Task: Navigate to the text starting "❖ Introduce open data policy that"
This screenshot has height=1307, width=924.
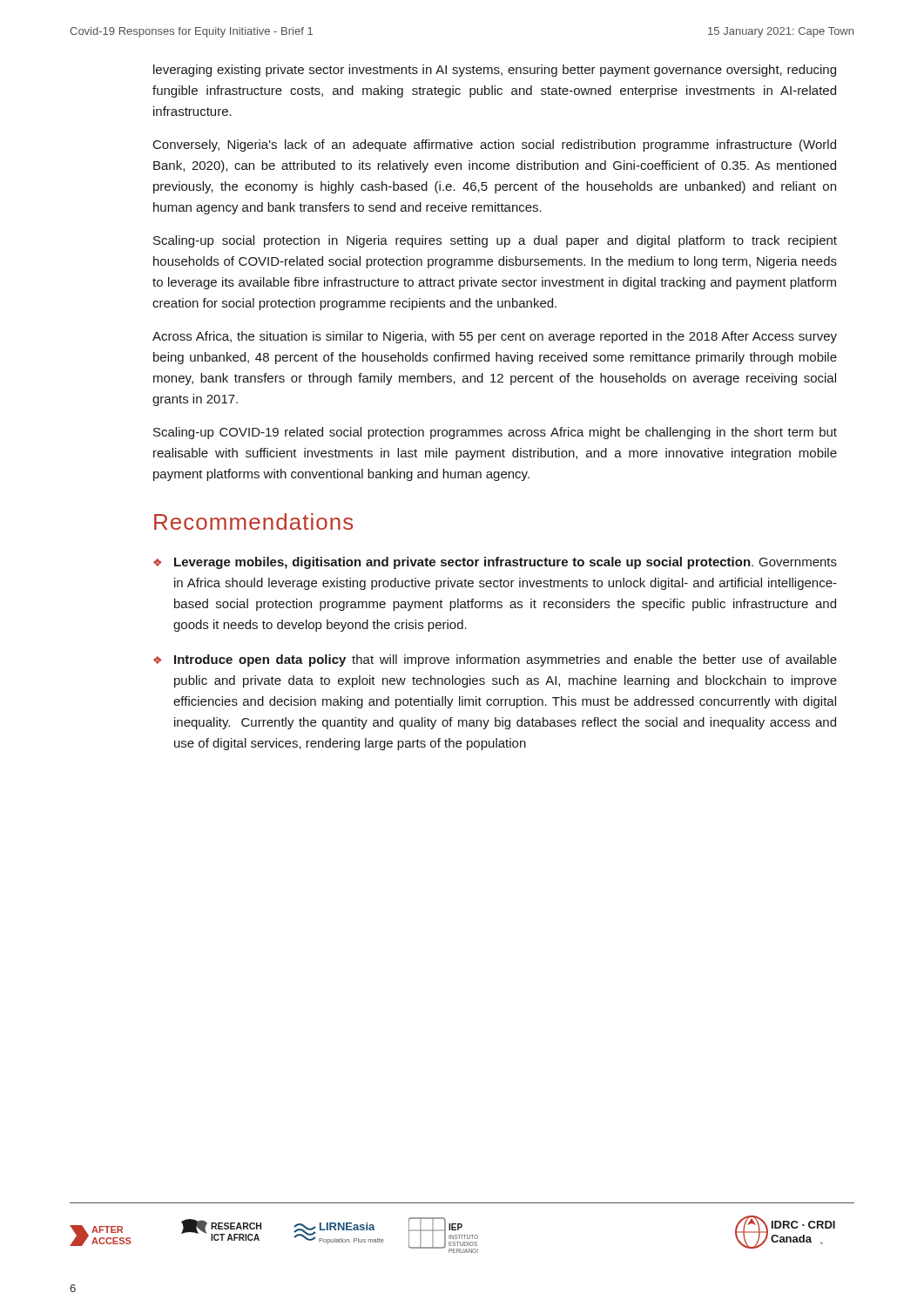Action: tap(495, 701)
